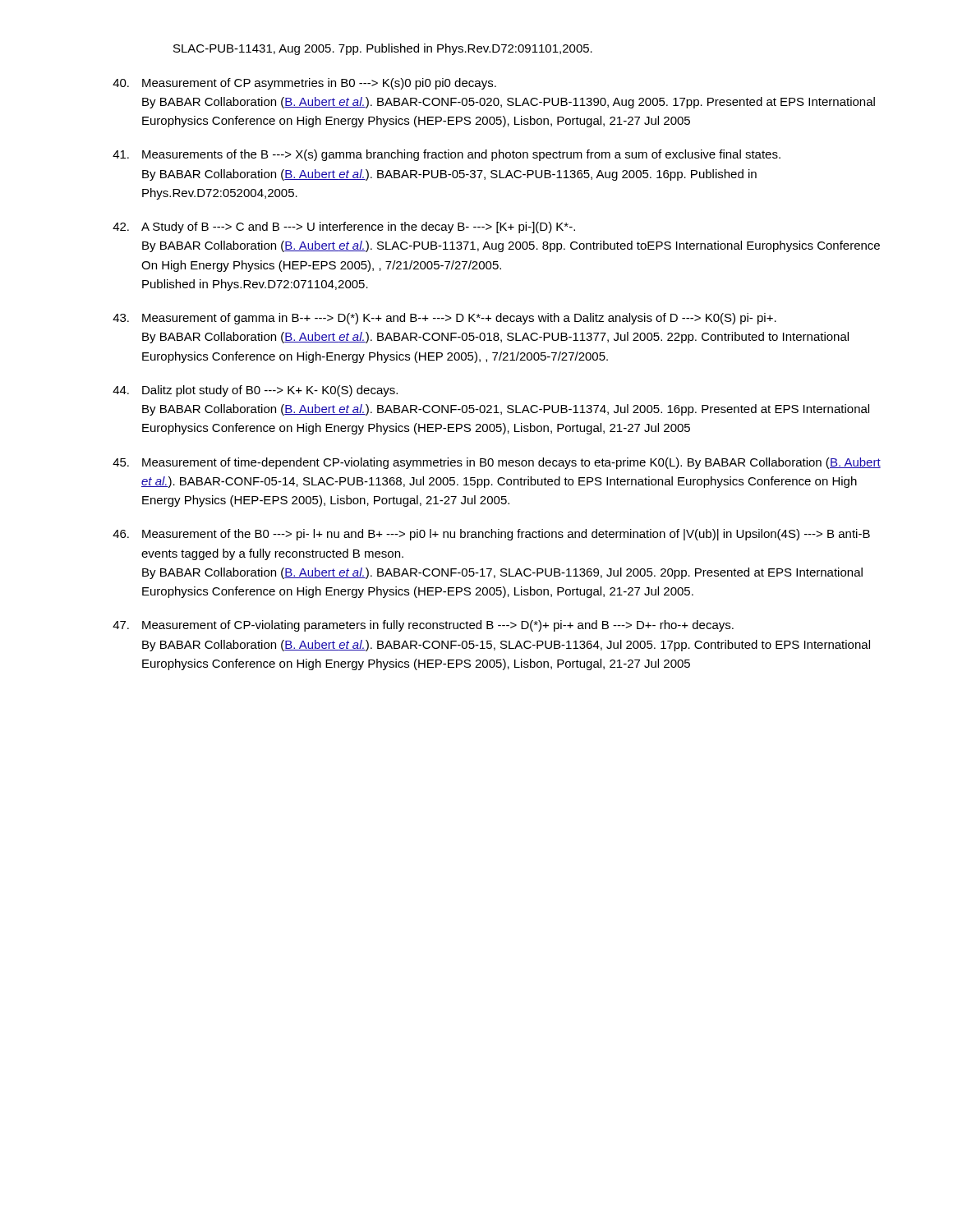Locate the list item with the text "44. Dalitz plot study of B0 ---> K+"
The height and width of the screenshot is (1232, 953).
pos(489,409)
